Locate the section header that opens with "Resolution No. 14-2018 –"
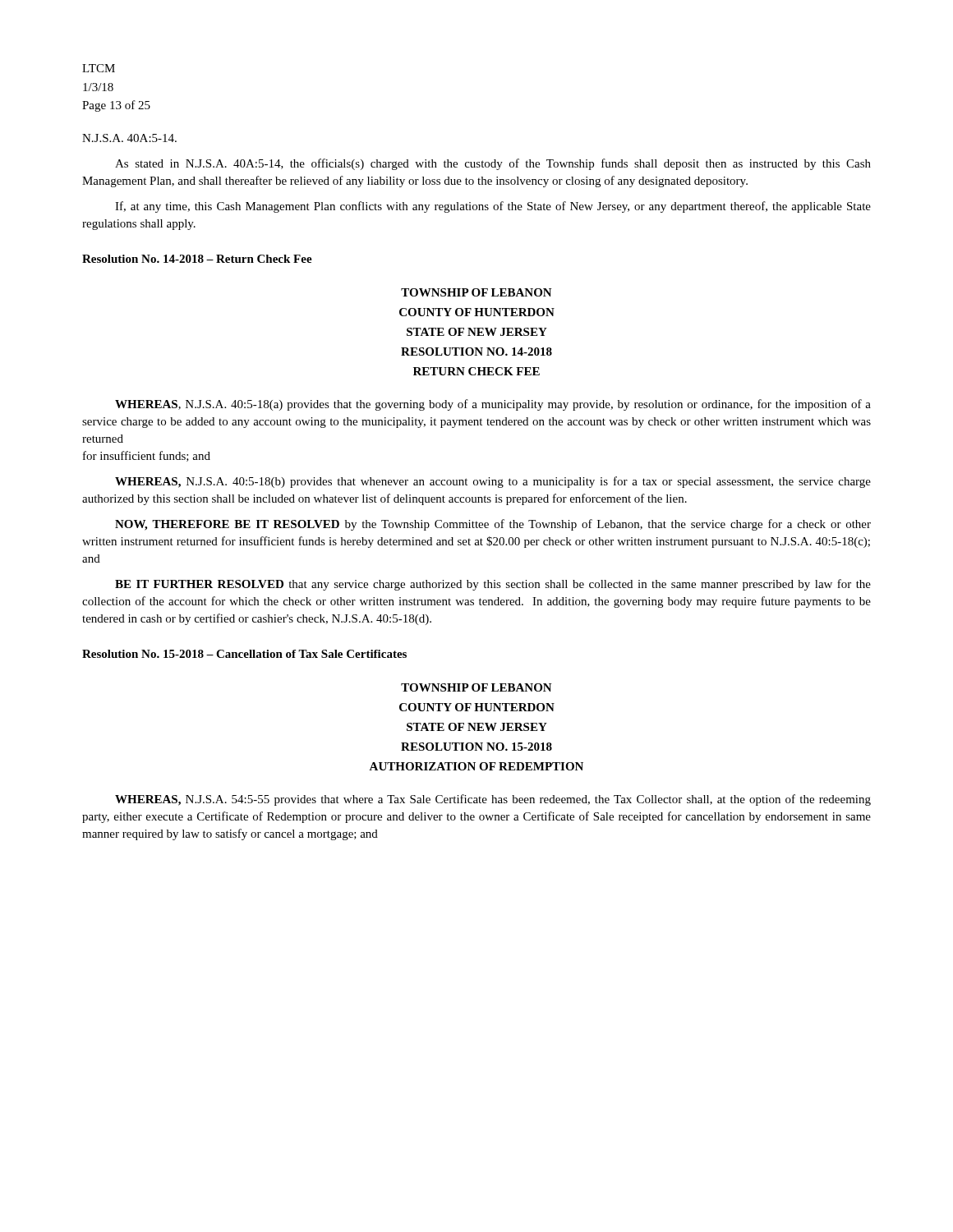The width and height of the screenshot is (953, 1232). coord(197,258)
